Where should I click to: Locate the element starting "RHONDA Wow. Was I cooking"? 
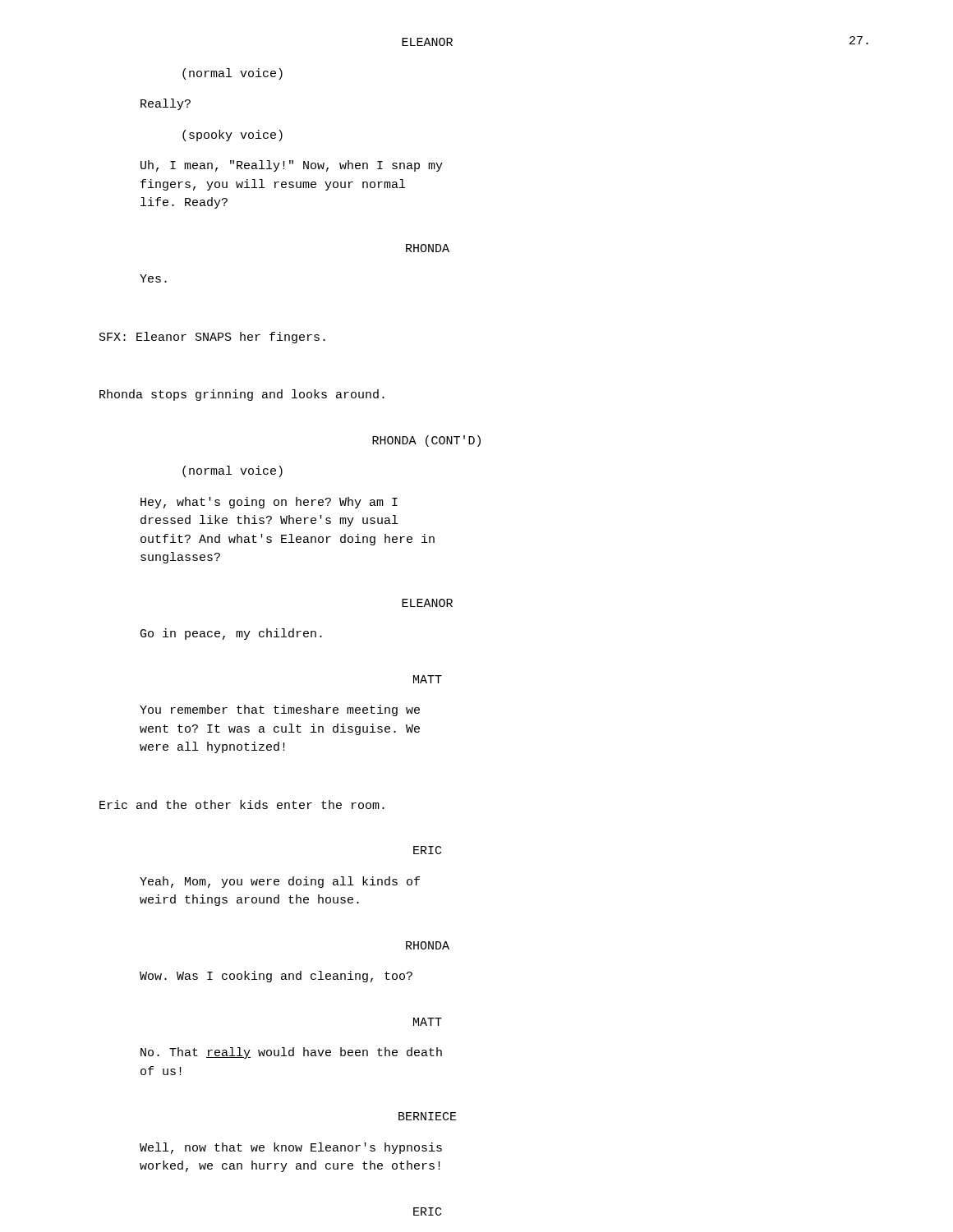428,945
